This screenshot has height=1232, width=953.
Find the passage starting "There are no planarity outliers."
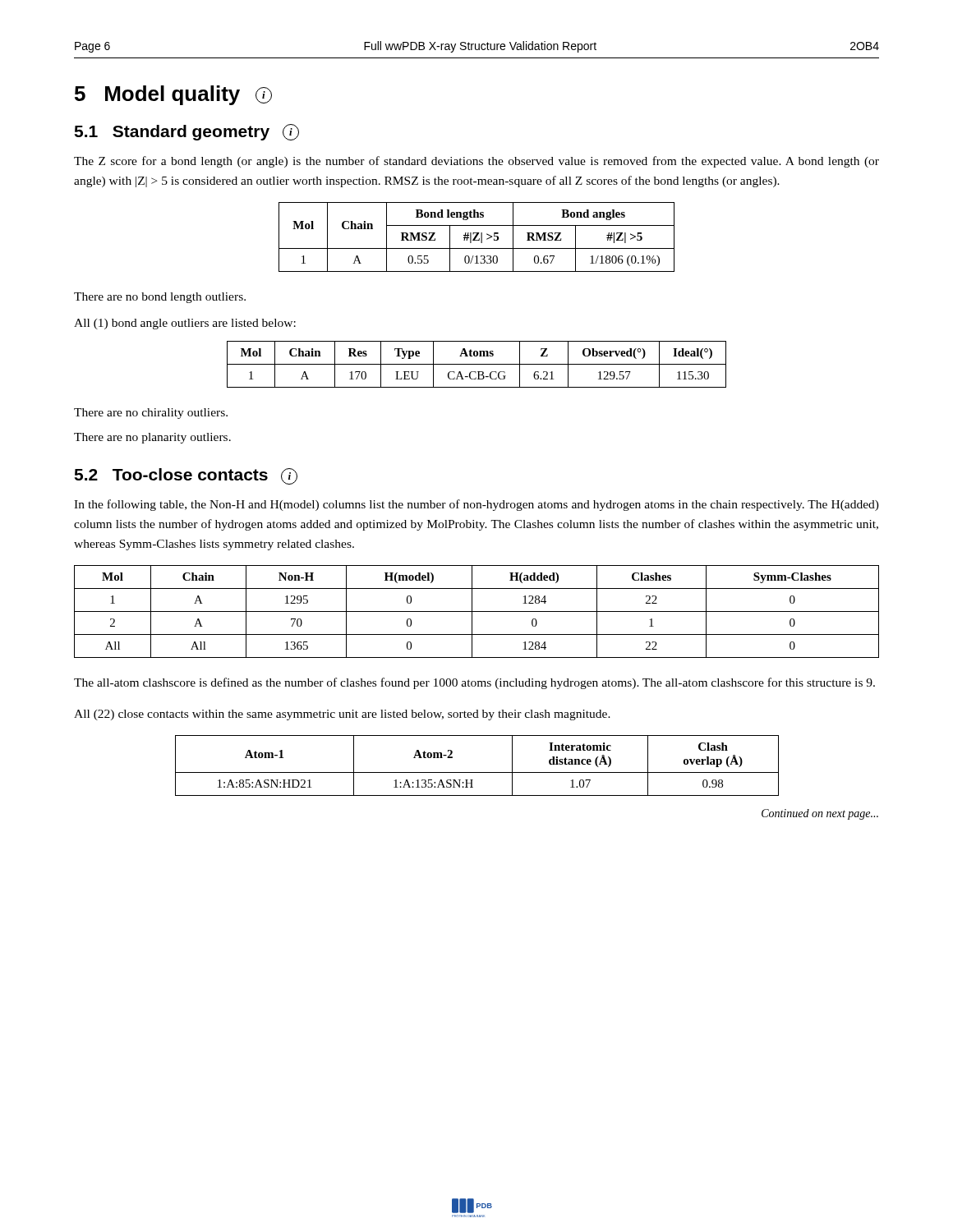point(152,438)
